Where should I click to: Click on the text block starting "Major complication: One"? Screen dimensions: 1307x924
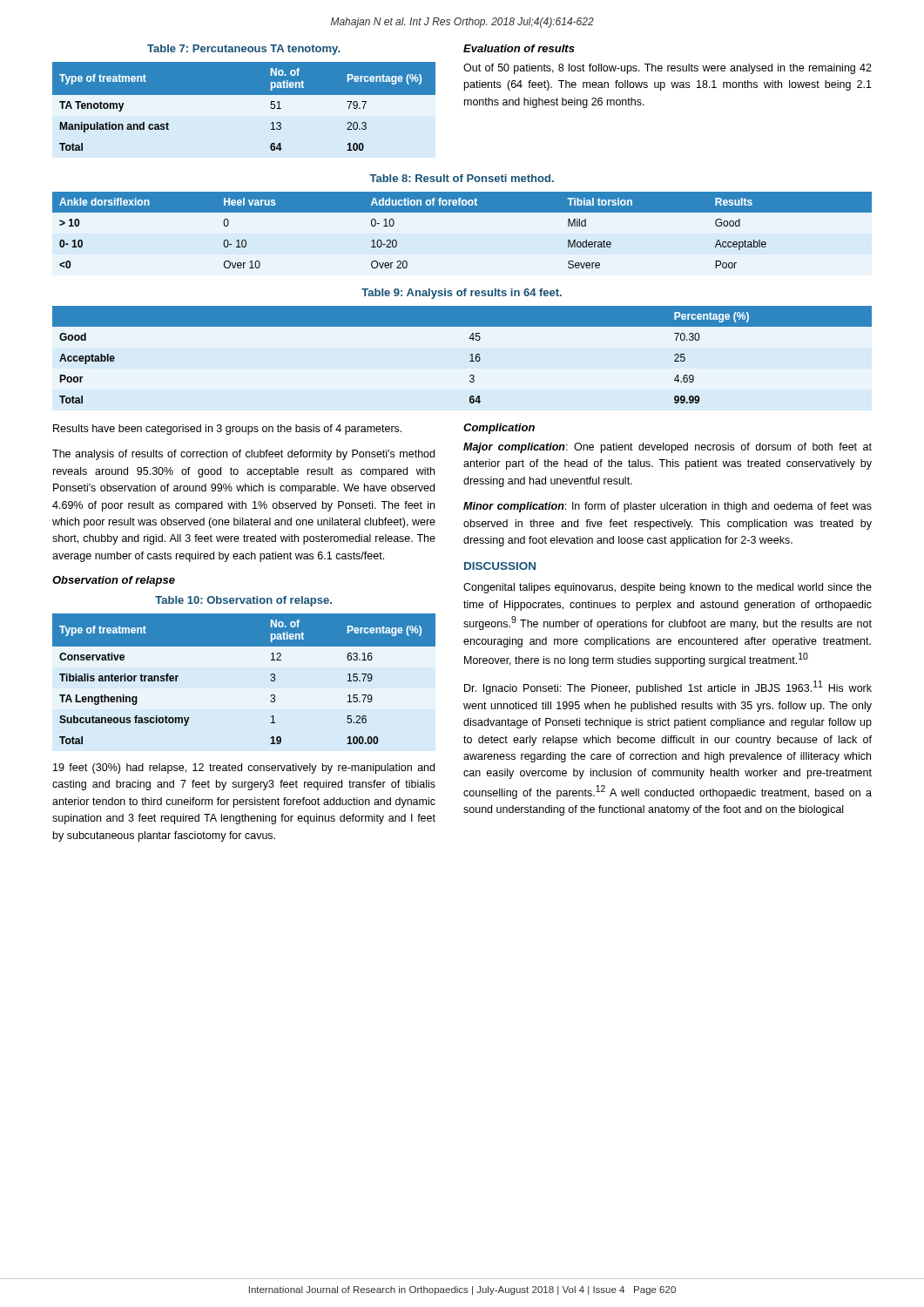pyautogui.click(x=667, y=464)
